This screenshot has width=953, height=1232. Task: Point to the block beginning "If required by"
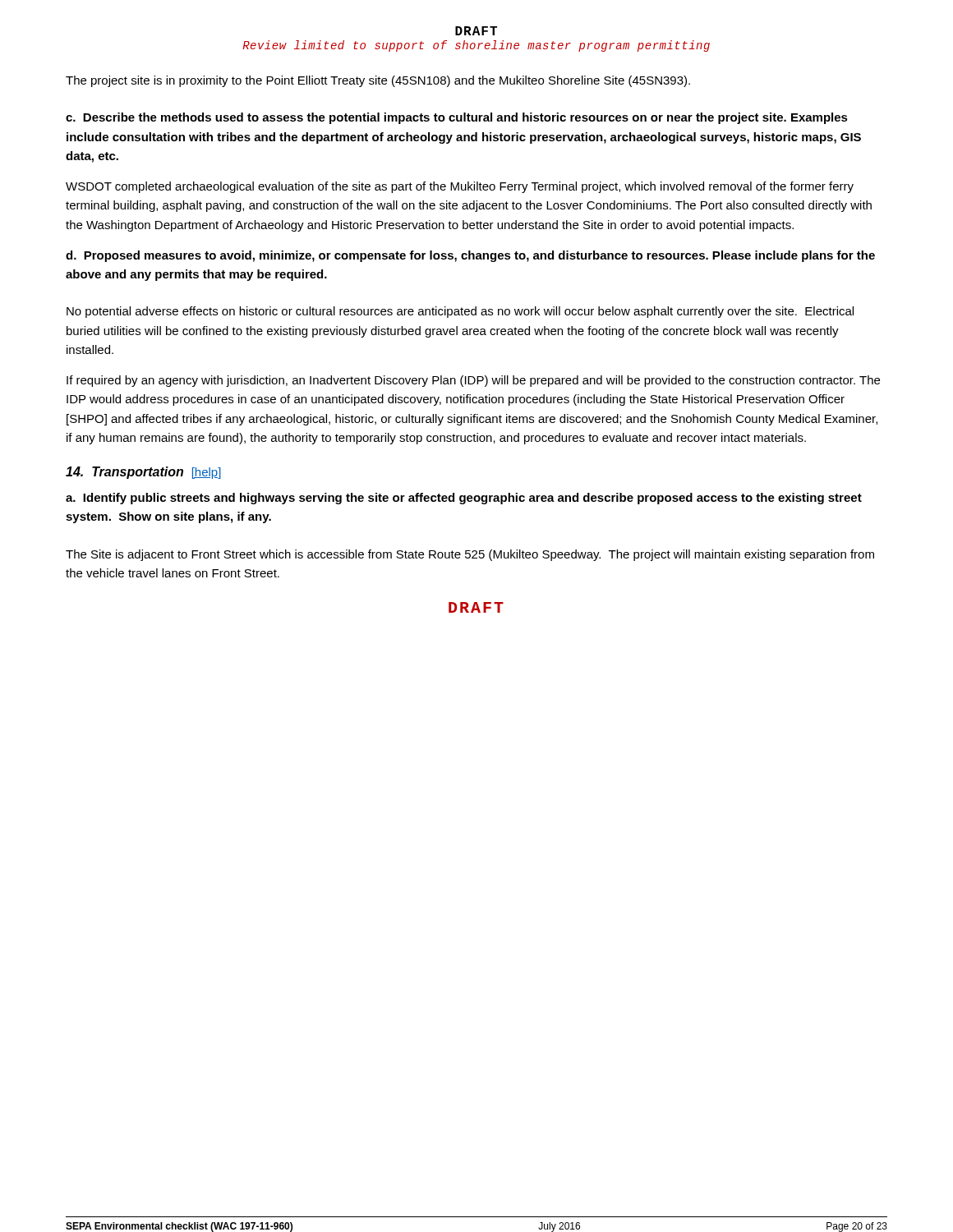coord(473,409)
